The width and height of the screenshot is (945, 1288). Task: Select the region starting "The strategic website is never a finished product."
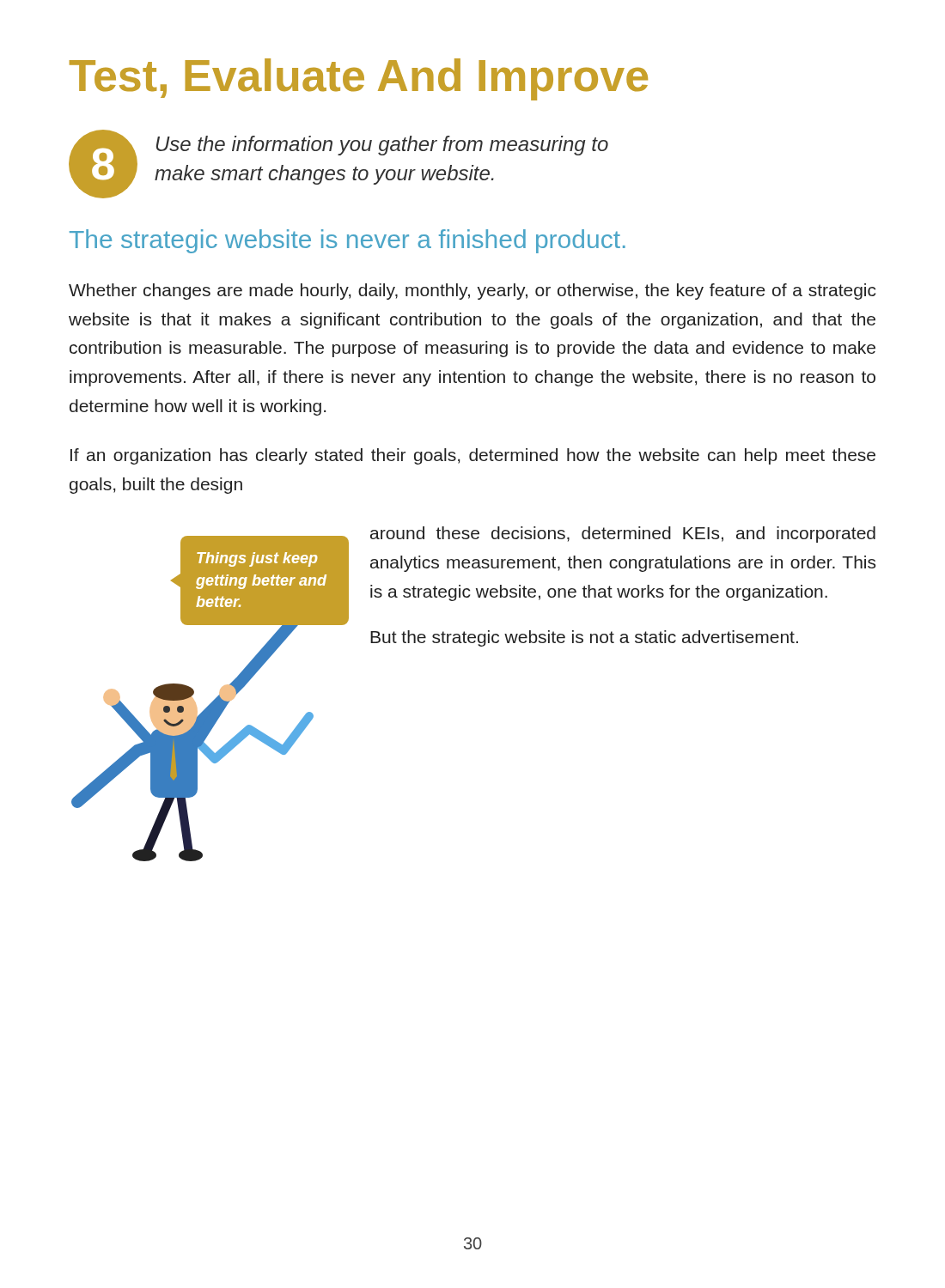coord(472,240)
